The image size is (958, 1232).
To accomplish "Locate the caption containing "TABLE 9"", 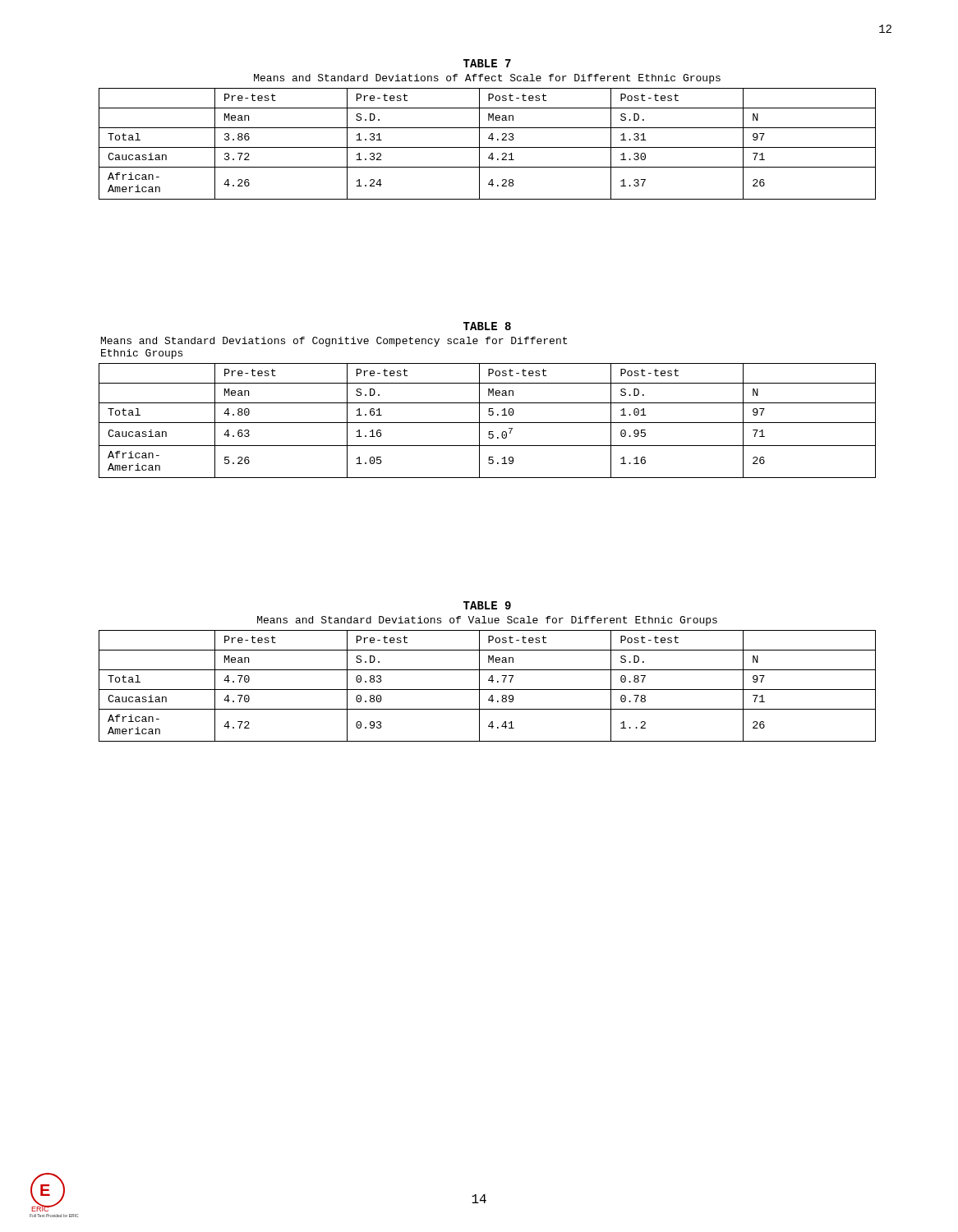I will click(x=487, y=606).
